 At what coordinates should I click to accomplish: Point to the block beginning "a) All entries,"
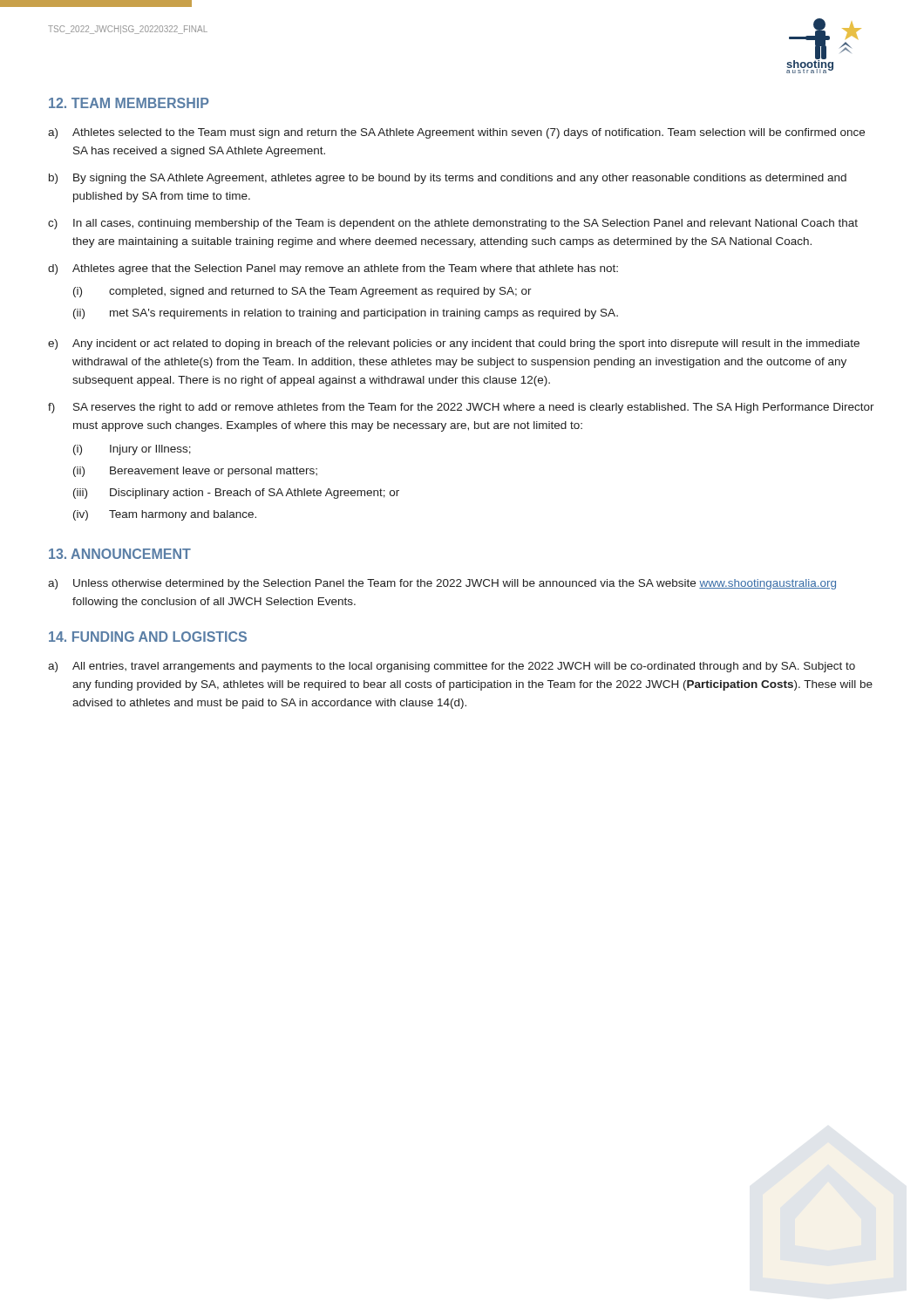462,685
